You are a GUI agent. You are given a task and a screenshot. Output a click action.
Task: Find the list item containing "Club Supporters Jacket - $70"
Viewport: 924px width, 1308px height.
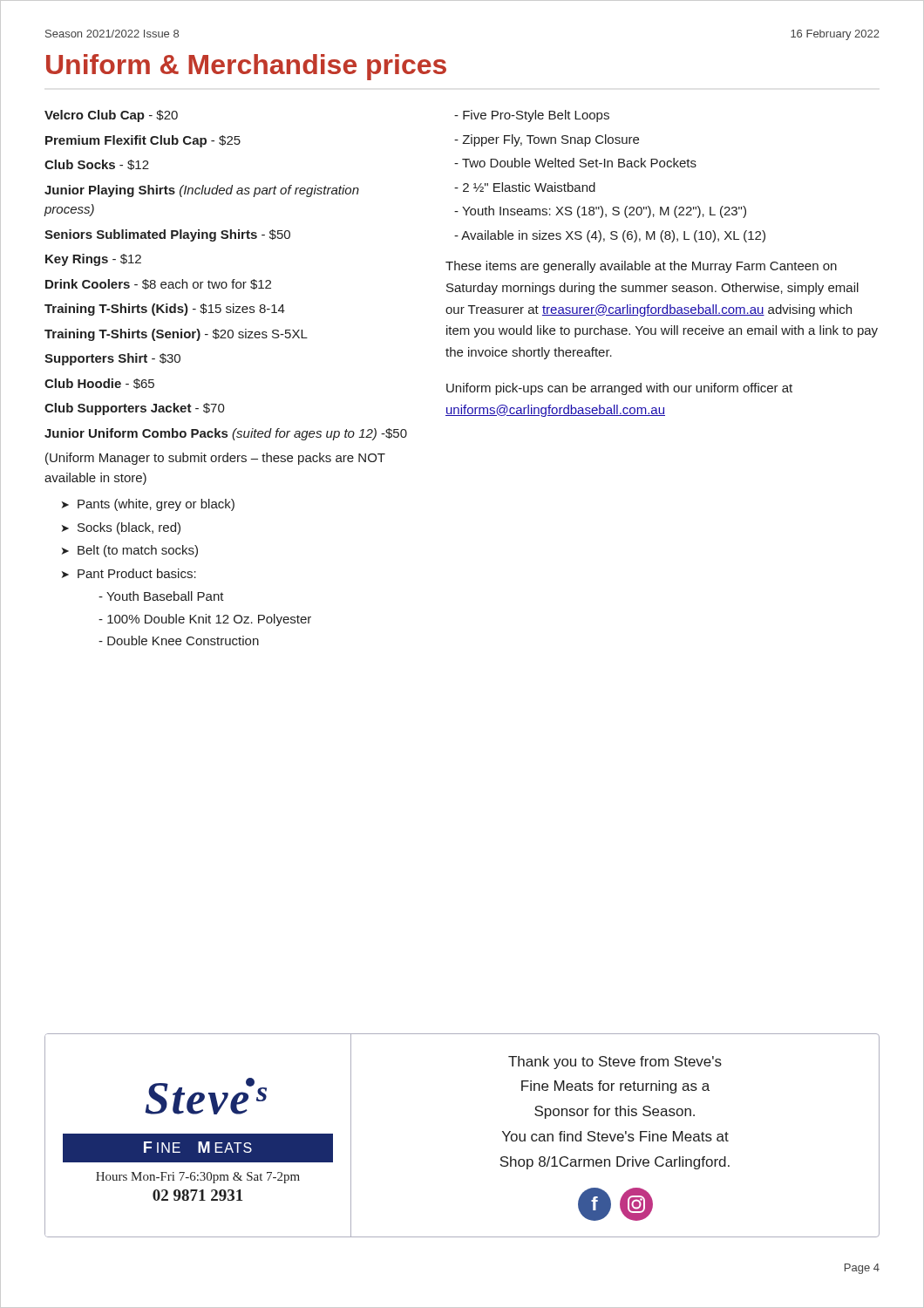135,408
